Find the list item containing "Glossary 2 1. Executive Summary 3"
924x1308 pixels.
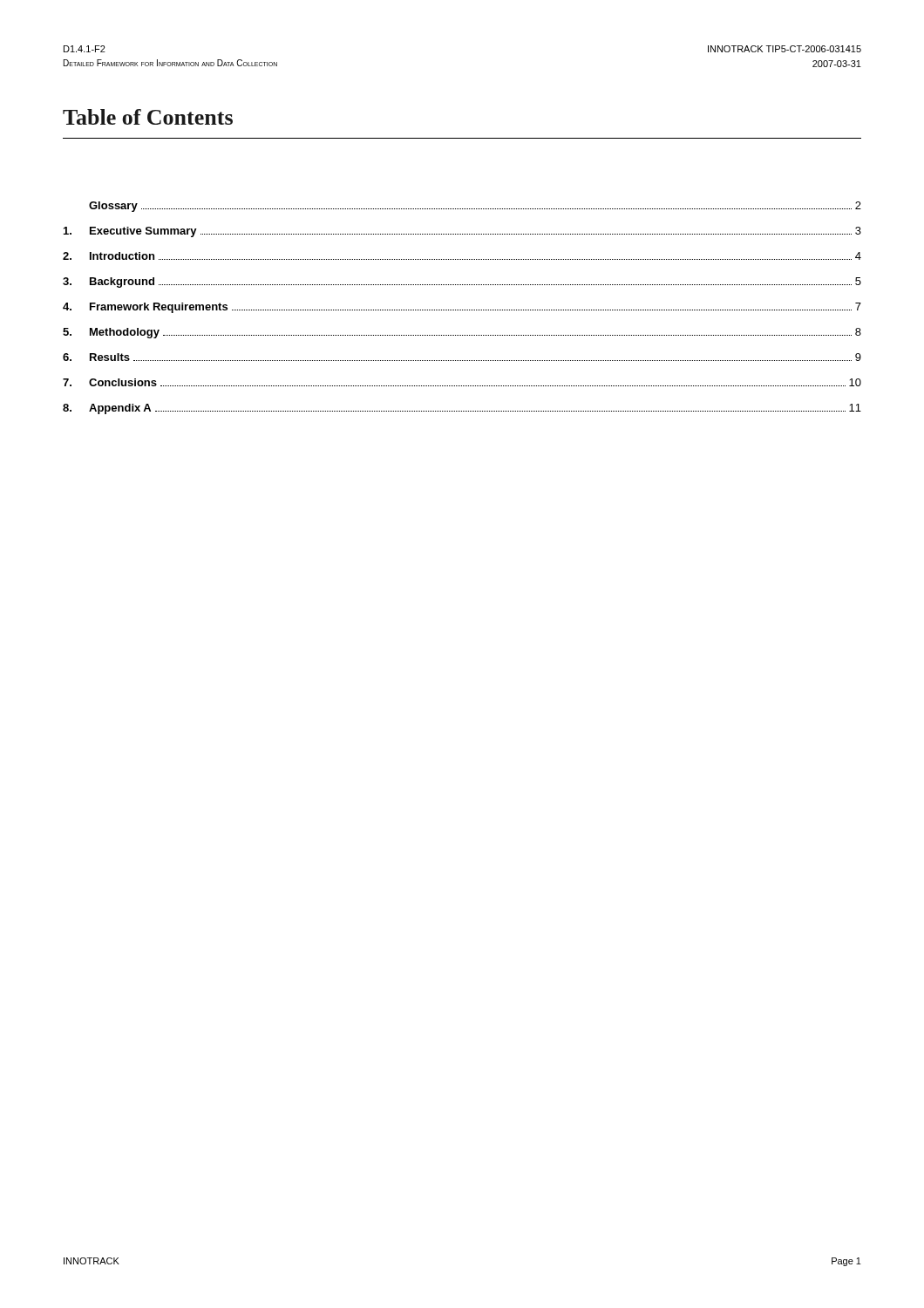pos(462,307)
